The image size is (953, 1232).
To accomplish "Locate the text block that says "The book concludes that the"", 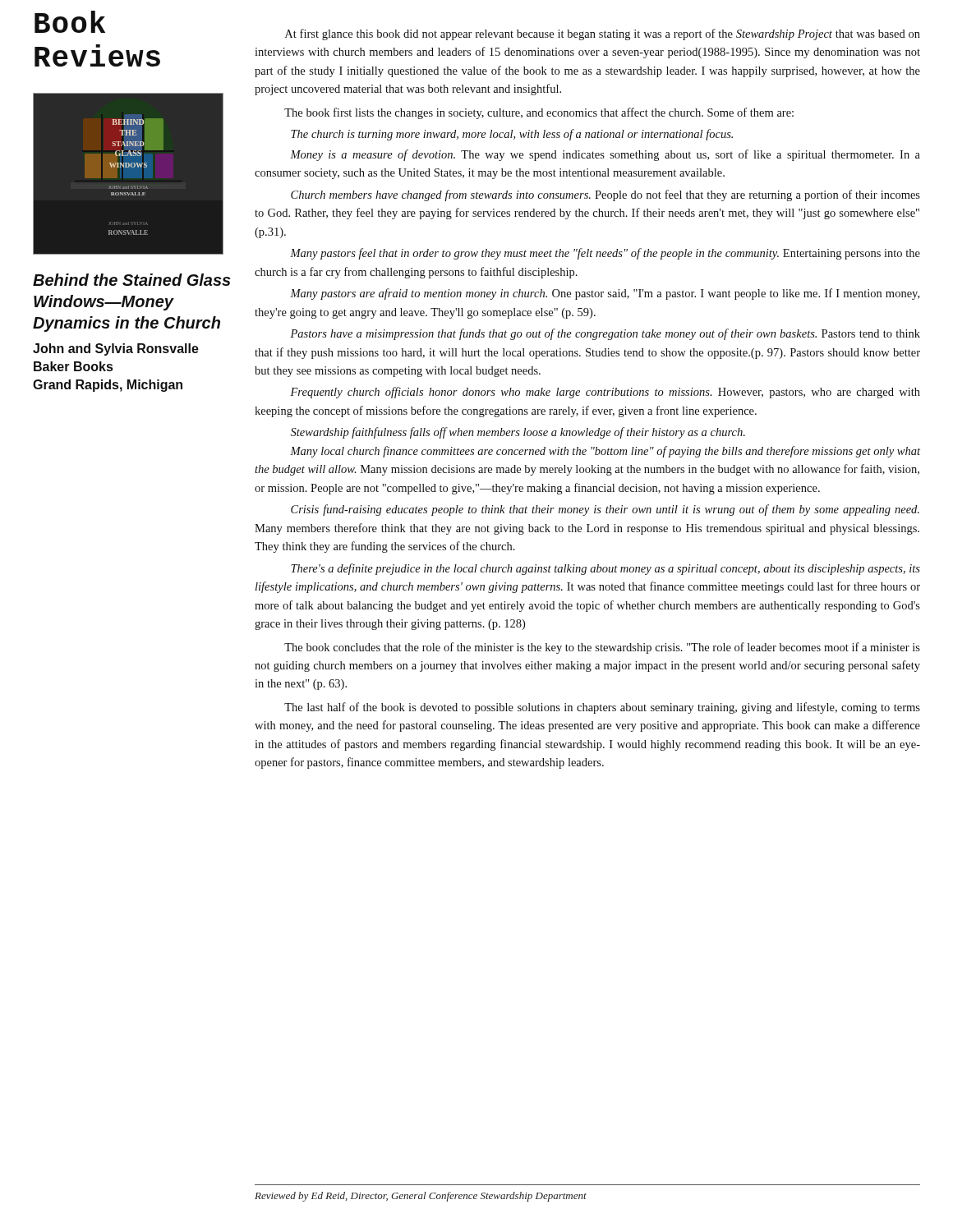I will tap(587, 665).
